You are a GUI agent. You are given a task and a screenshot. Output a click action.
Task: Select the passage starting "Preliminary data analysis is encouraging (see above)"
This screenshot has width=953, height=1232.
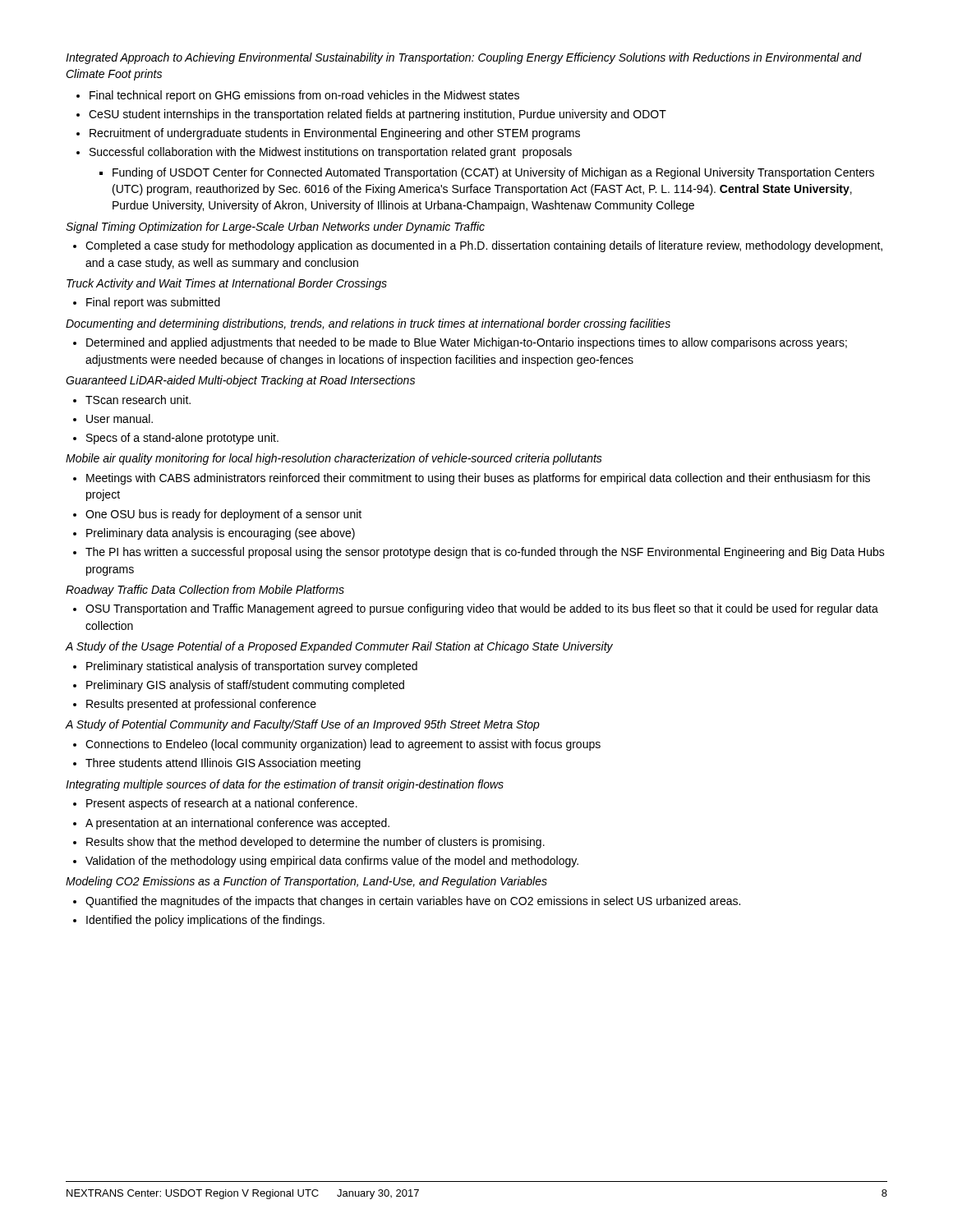click(220, 533)
